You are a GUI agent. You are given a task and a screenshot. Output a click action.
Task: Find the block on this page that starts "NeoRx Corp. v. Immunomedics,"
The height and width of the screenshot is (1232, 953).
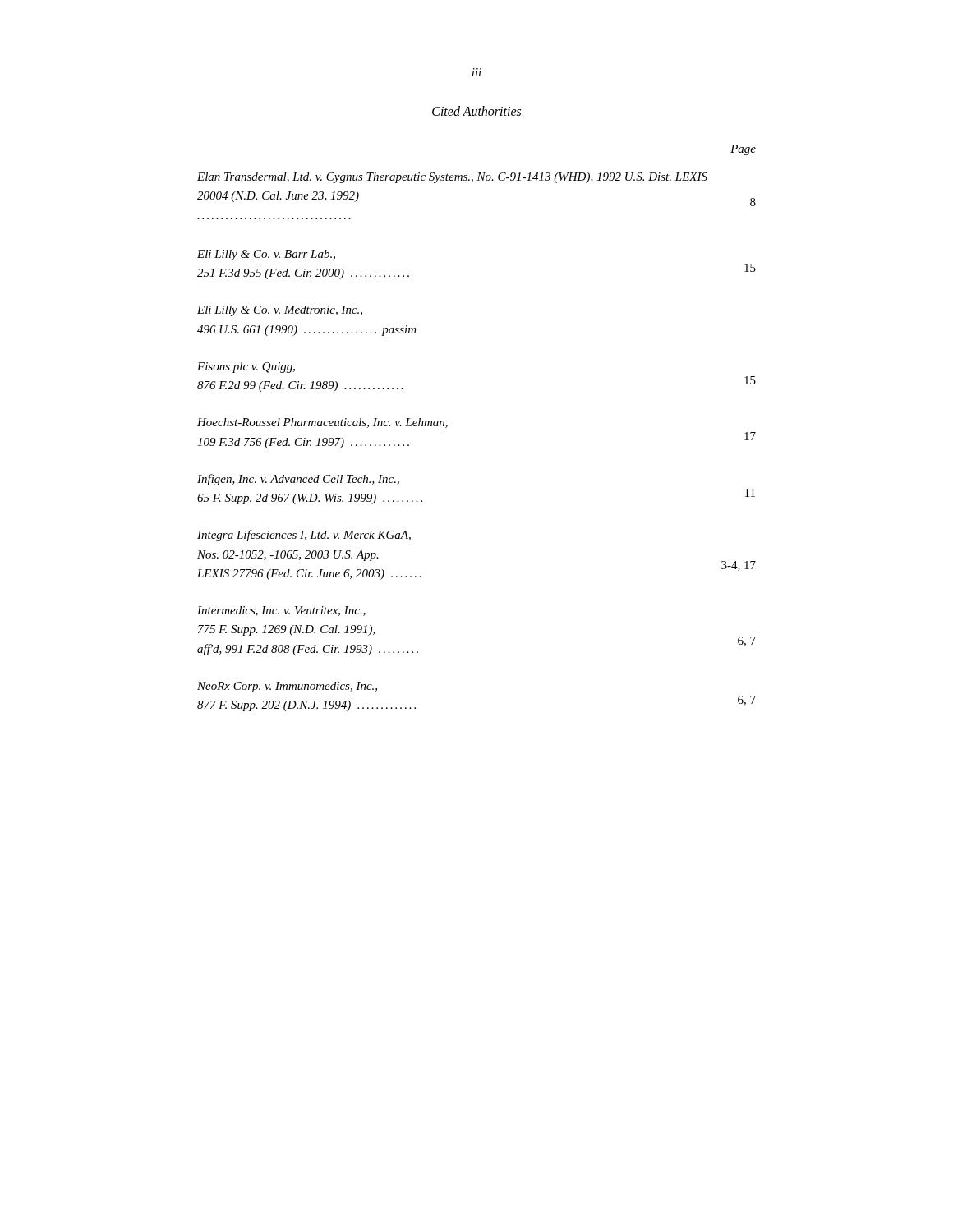tap(287, 687)
